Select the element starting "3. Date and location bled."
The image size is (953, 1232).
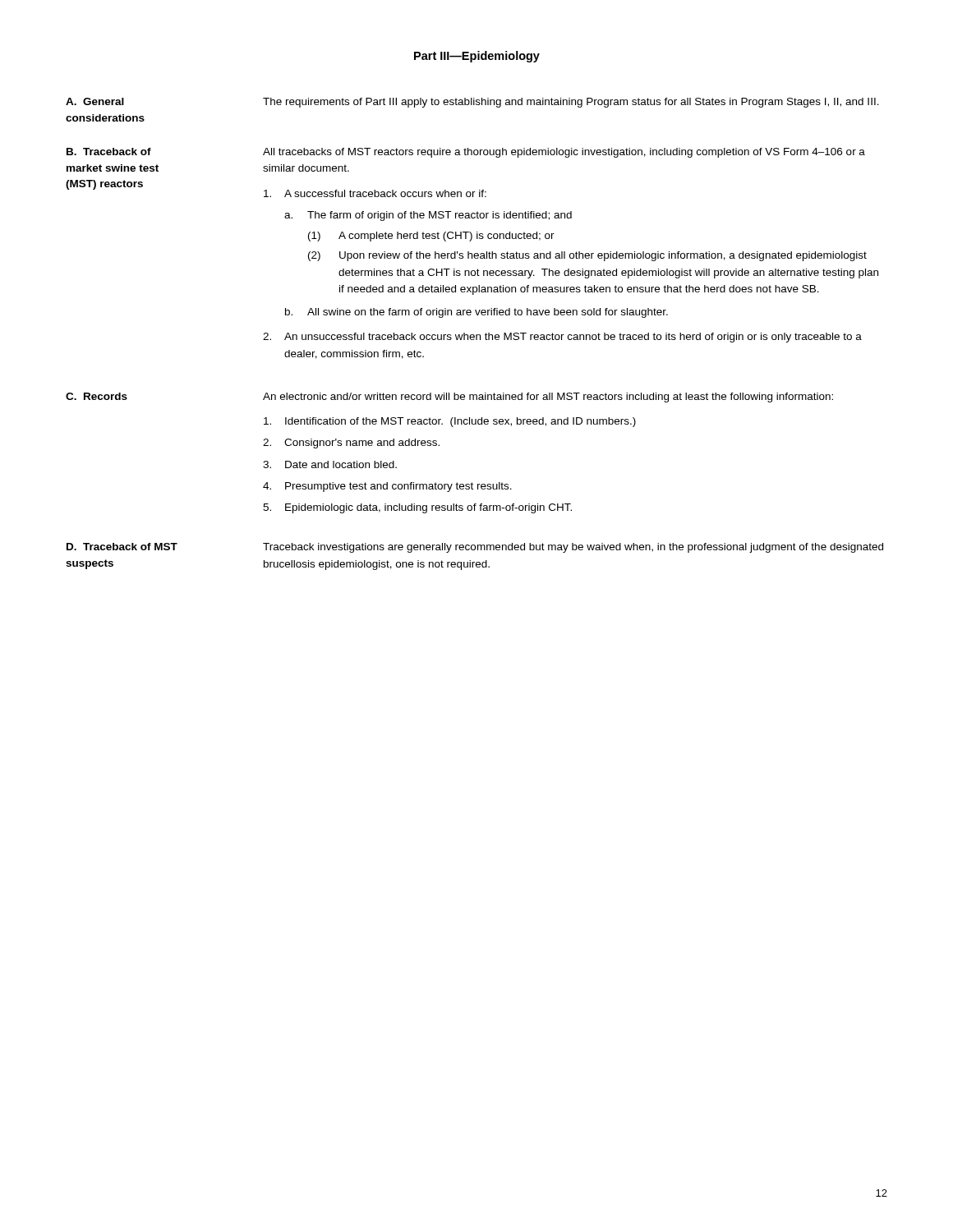(x=330, y=465)
